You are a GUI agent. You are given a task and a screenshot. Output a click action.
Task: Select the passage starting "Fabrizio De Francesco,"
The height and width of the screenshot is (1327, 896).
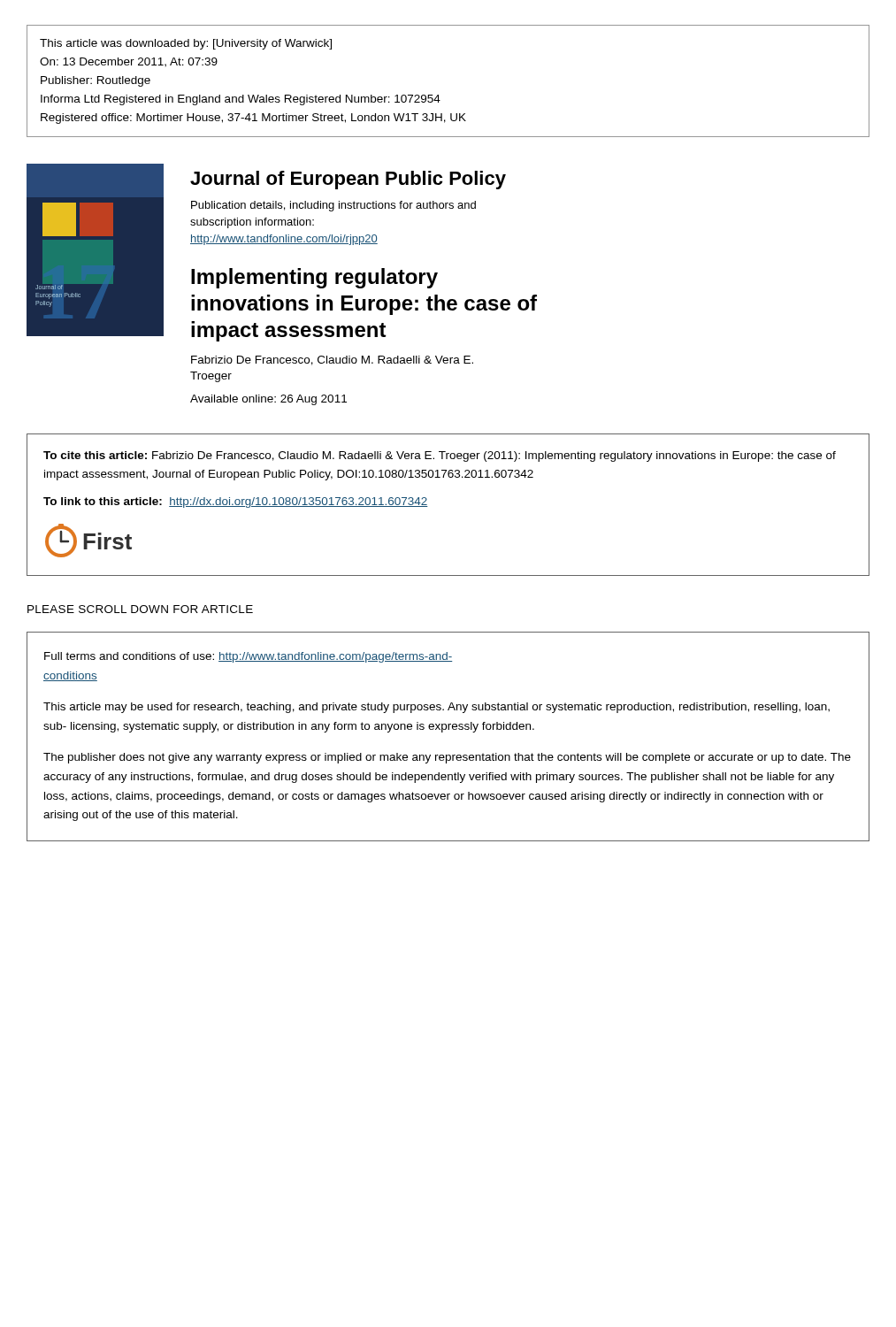point(332,368)
